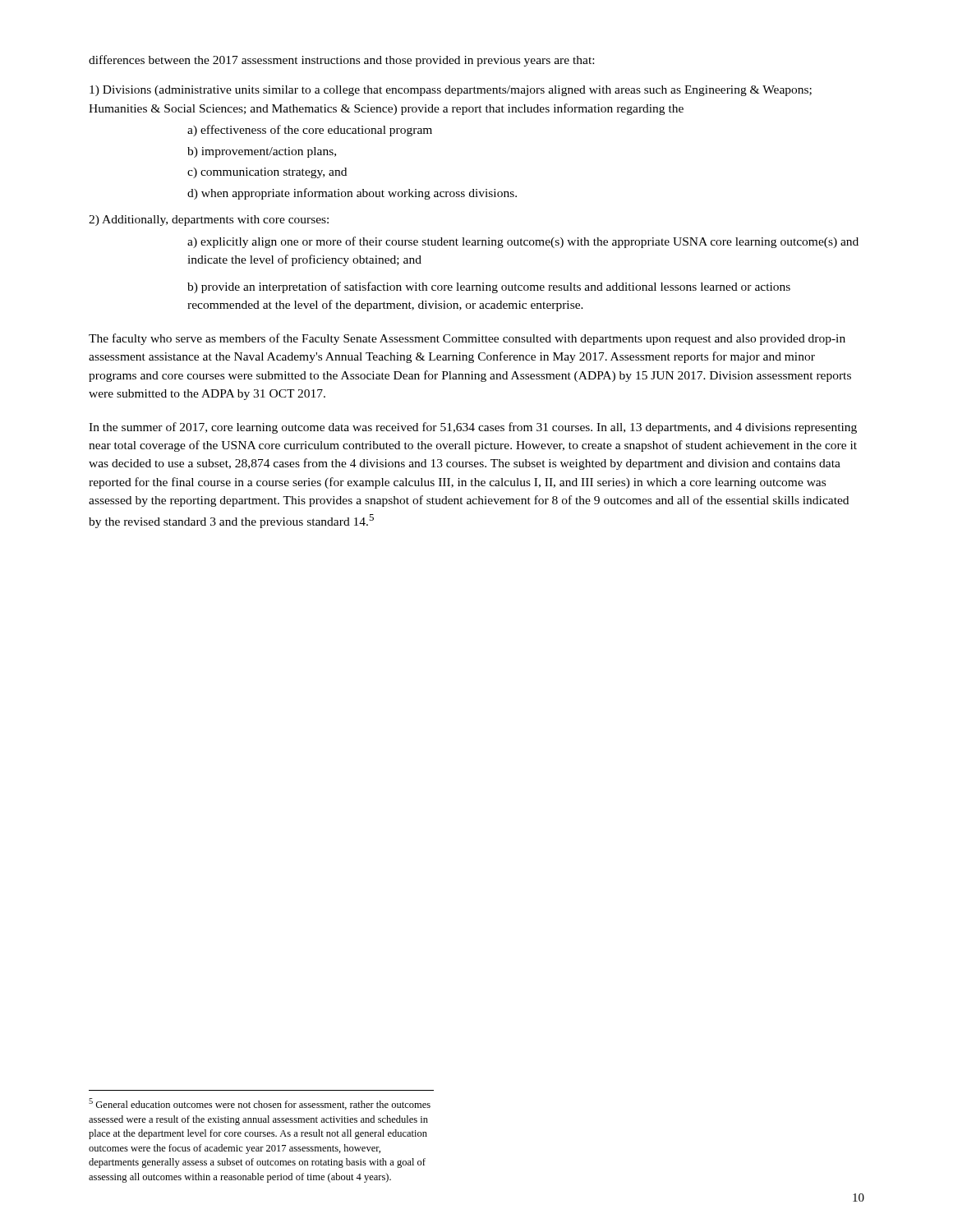Find "2) Additionally, departments with core courses:" on this page
Image resolution: width=953 pixels, height=1232 pixels.
click(209, 219)
